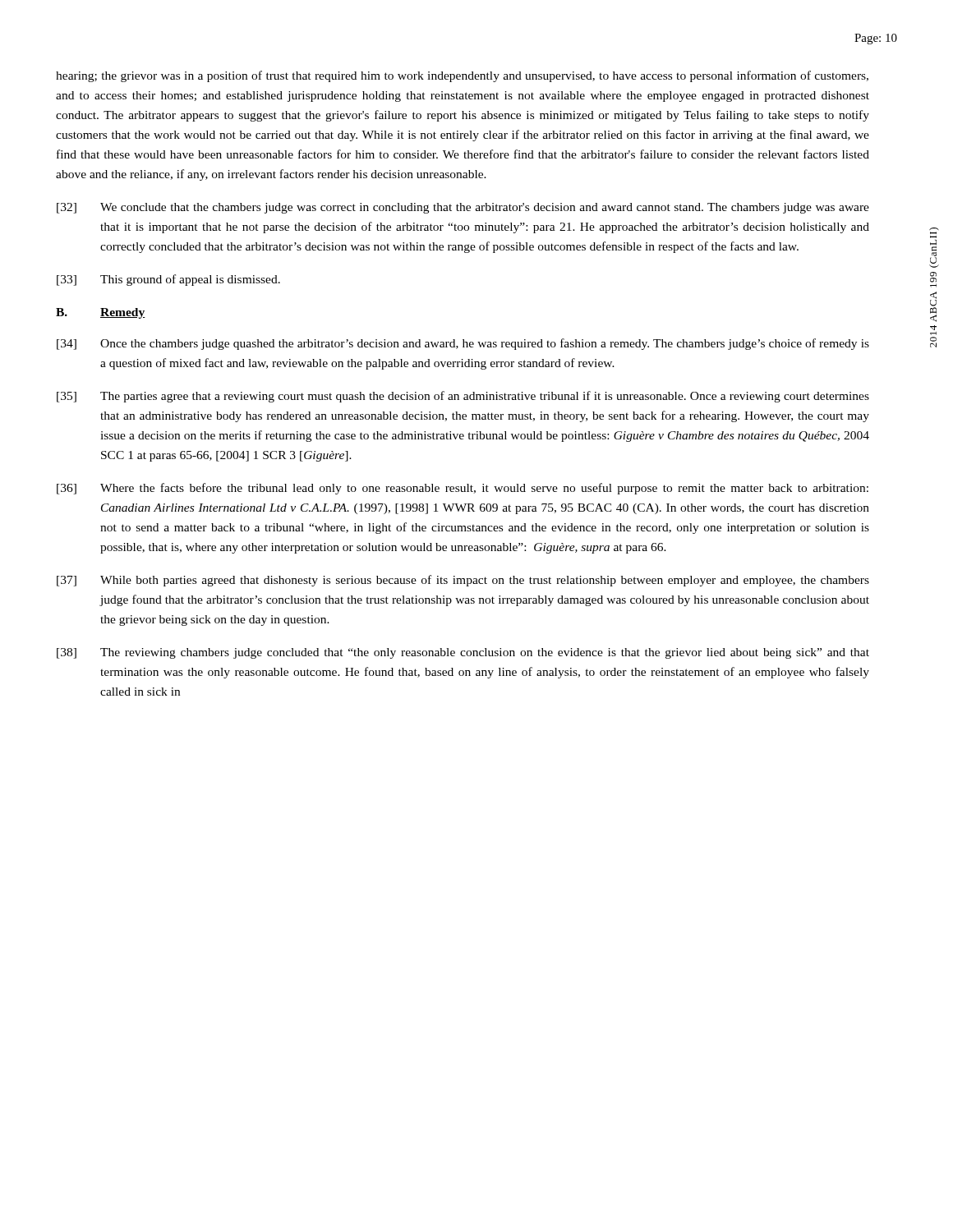
Task: Find the block starting "B. Remedy"
Action: tap(100, 312)
